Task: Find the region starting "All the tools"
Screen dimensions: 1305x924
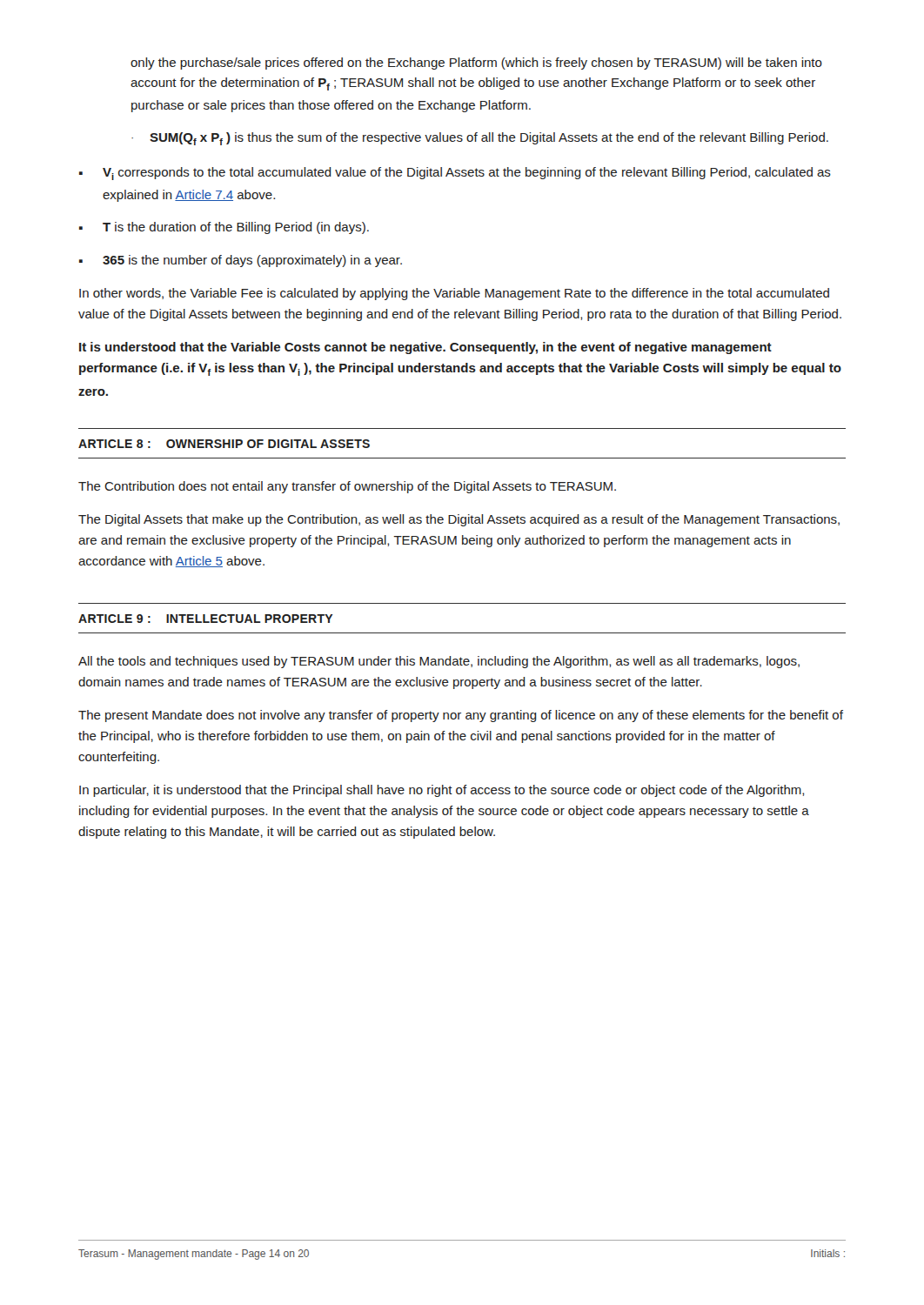Action: (x=439, y=671)
